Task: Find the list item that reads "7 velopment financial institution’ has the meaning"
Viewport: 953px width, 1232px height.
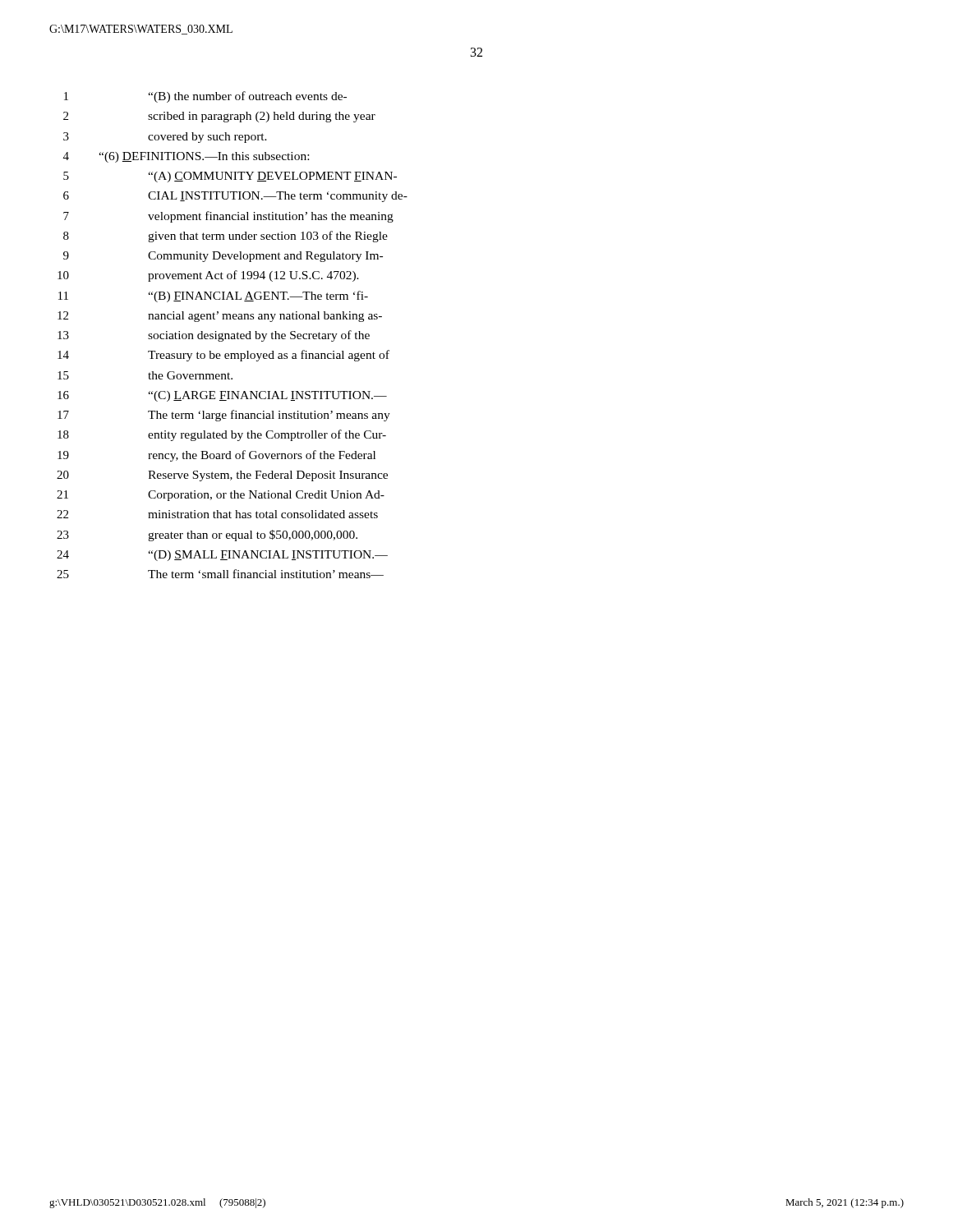Action: pos(228,217)
